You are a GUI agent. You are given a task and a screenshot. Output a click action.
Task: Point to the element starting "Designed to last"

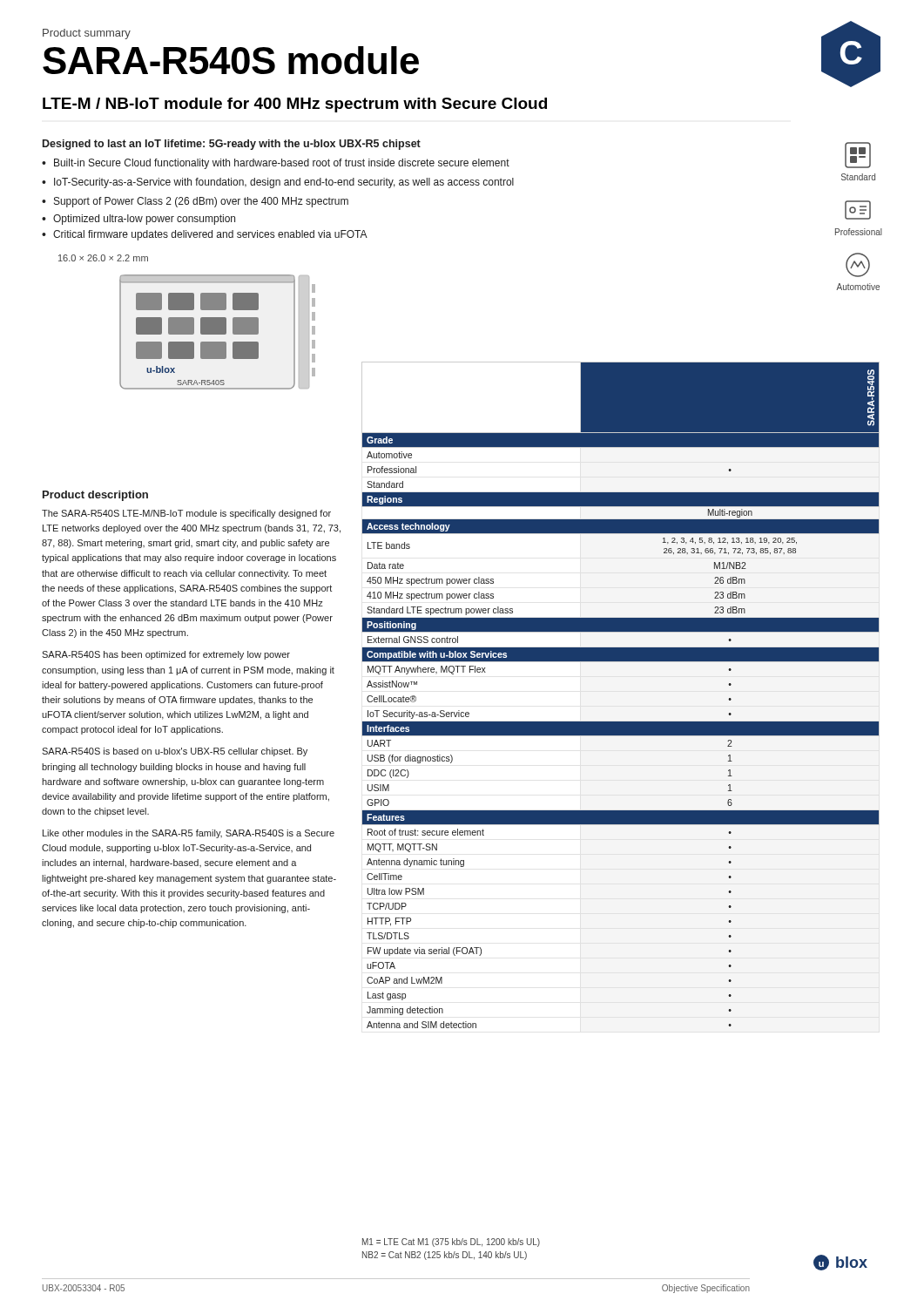[x=231, y=144]
